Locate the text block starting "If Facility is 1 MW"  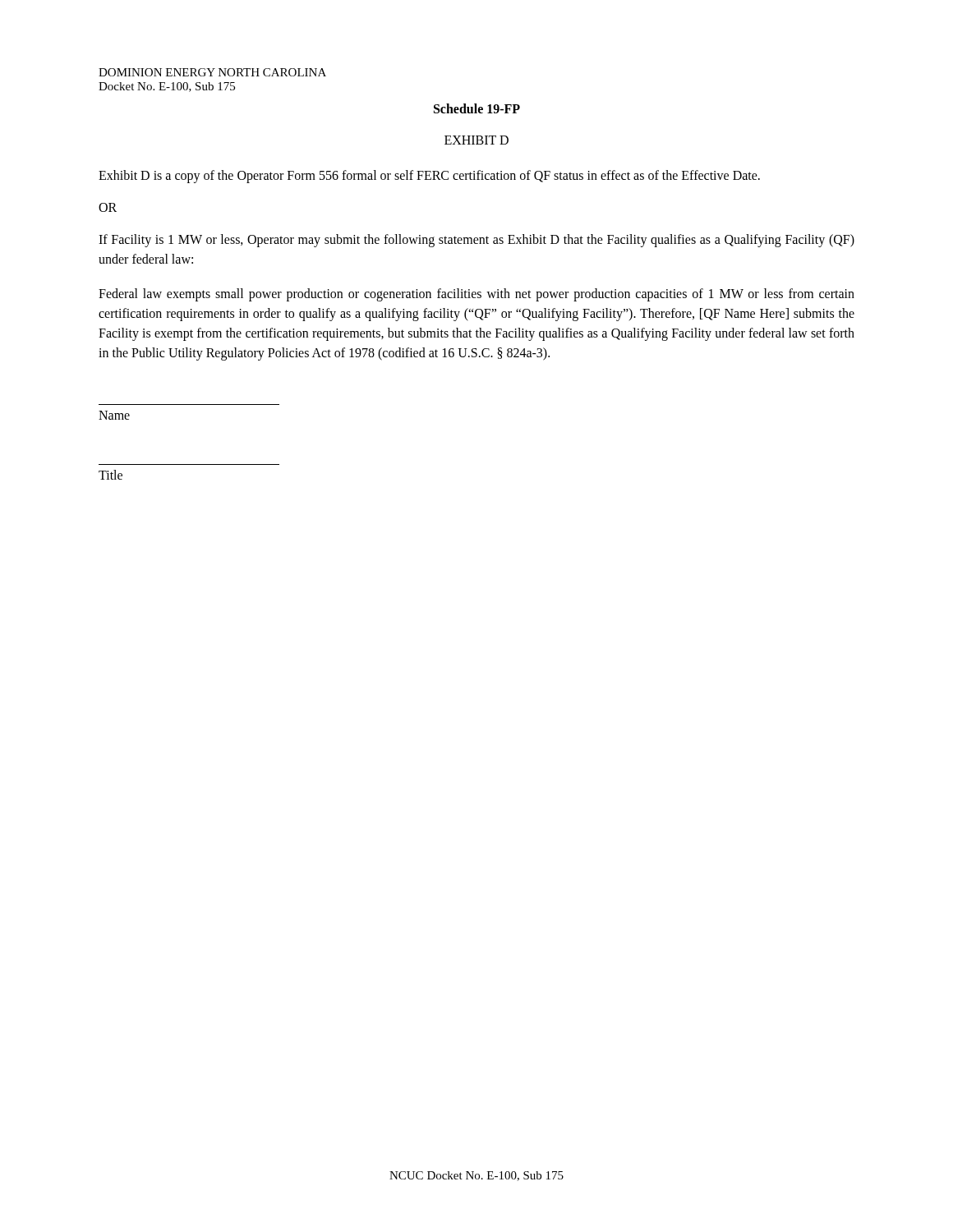pyautogui.click(x=476, y=249)
